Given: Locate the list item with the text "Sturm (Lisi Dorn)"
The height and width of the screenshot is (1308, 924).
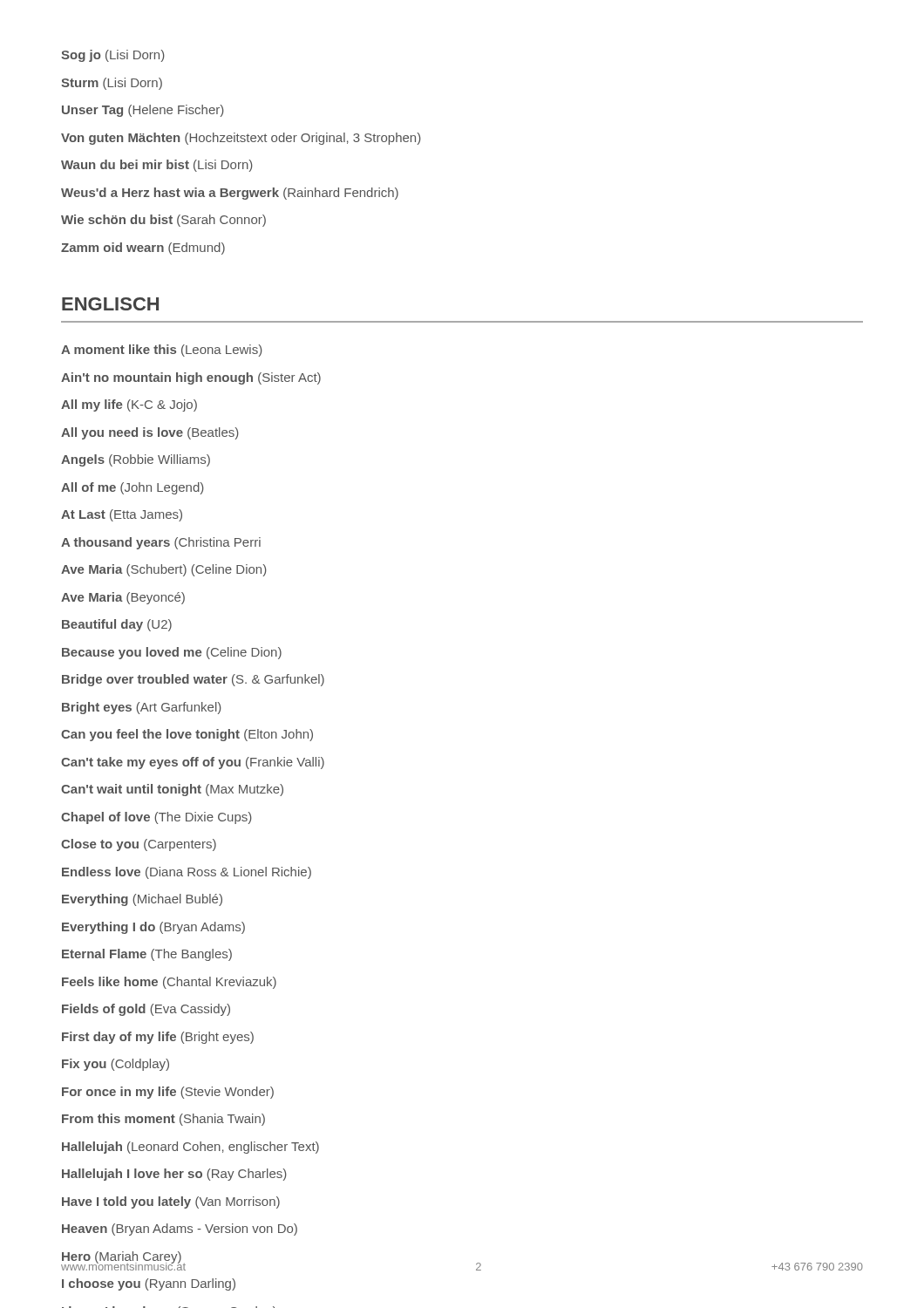Looking at the screenshot, I should 112,82.
